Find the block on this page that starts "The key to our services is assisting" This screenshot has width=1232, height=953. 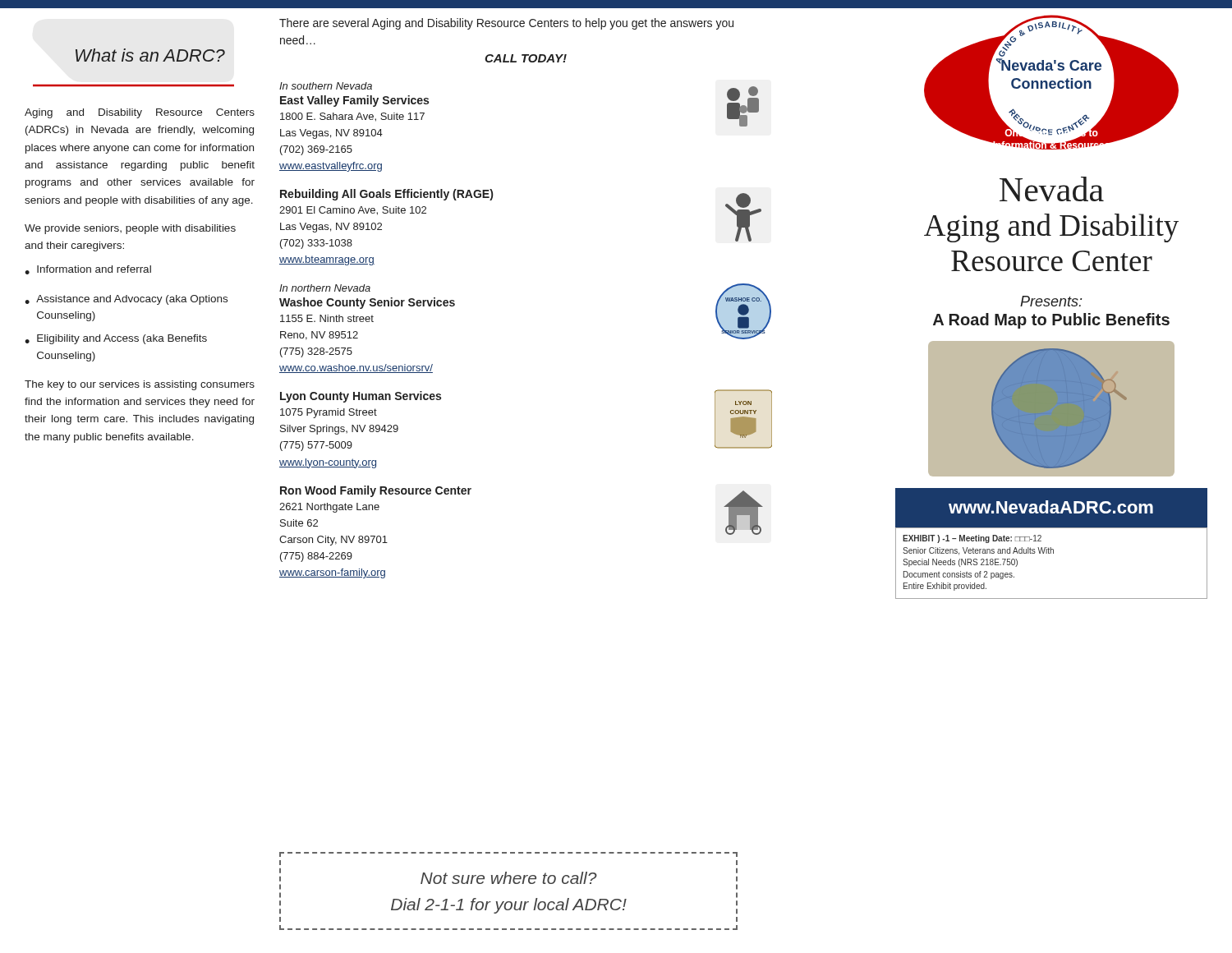coord(140,410)
